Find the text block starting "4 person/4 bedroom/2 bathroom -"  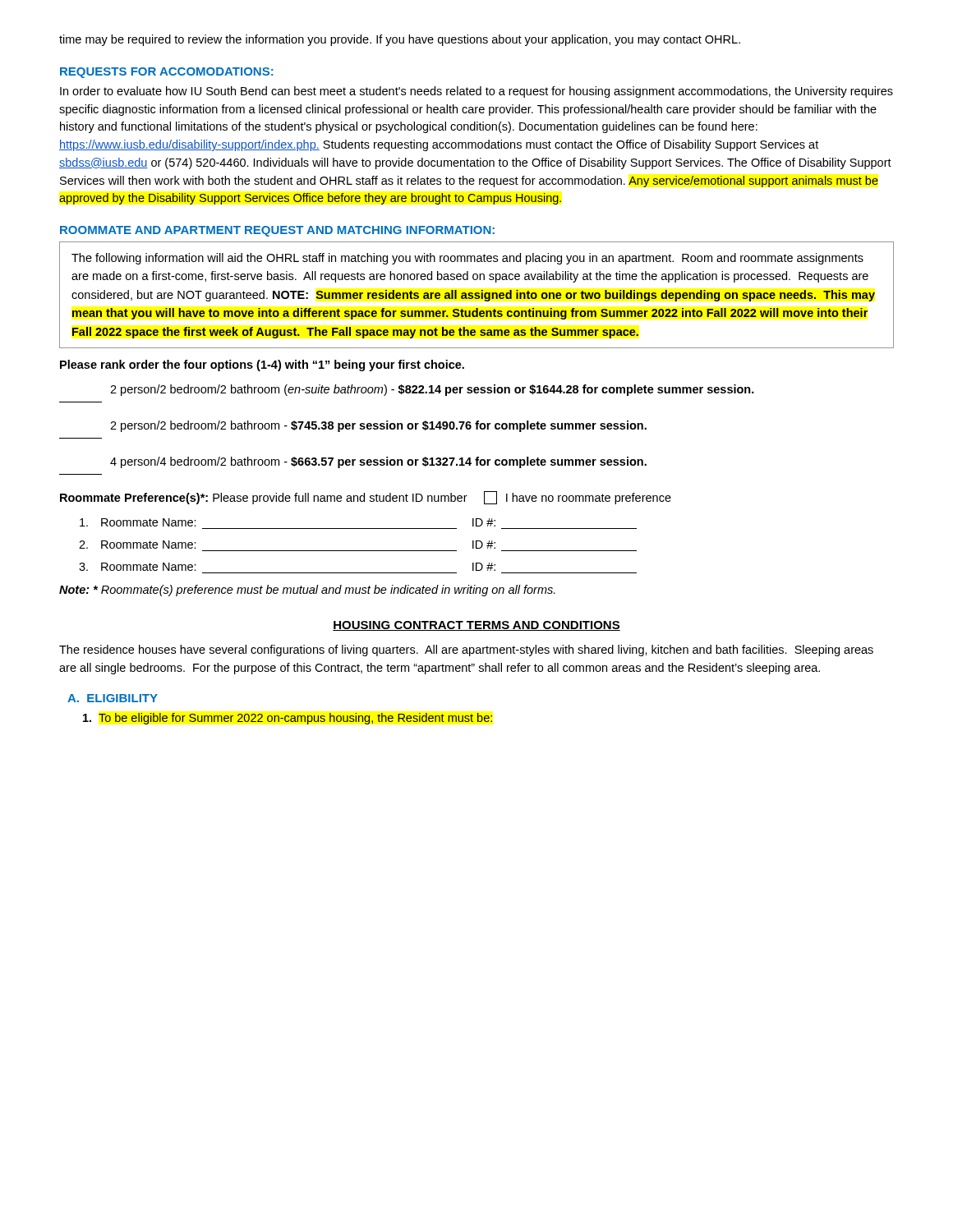(353, 464)
